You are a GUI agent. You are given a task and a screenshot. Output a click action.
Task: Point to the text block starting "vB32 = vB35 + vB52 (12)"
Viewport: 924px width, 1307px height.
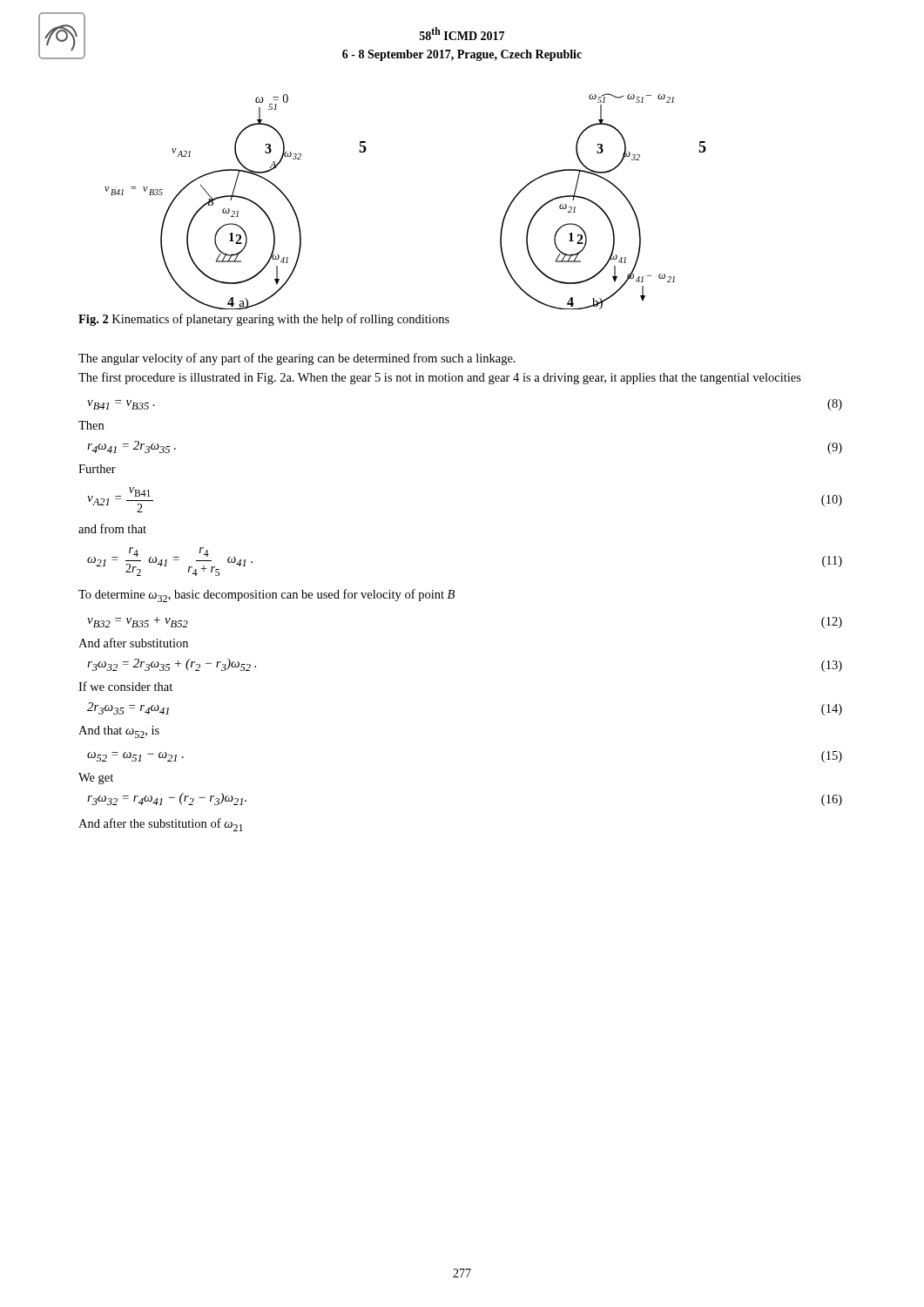click(137, 623)
